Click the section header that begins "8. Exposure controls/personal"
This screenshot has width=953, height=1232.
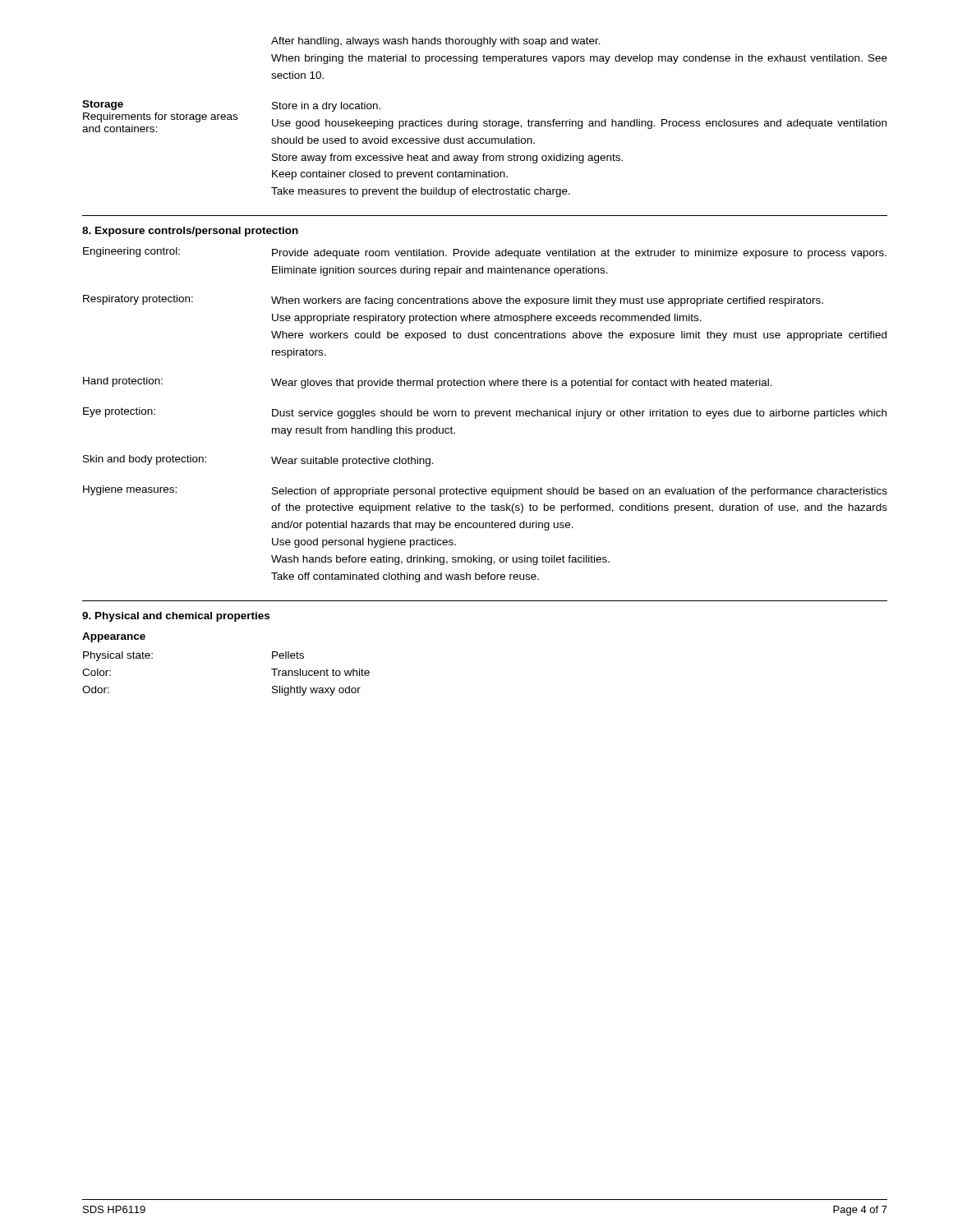click(x=190, y=231)
